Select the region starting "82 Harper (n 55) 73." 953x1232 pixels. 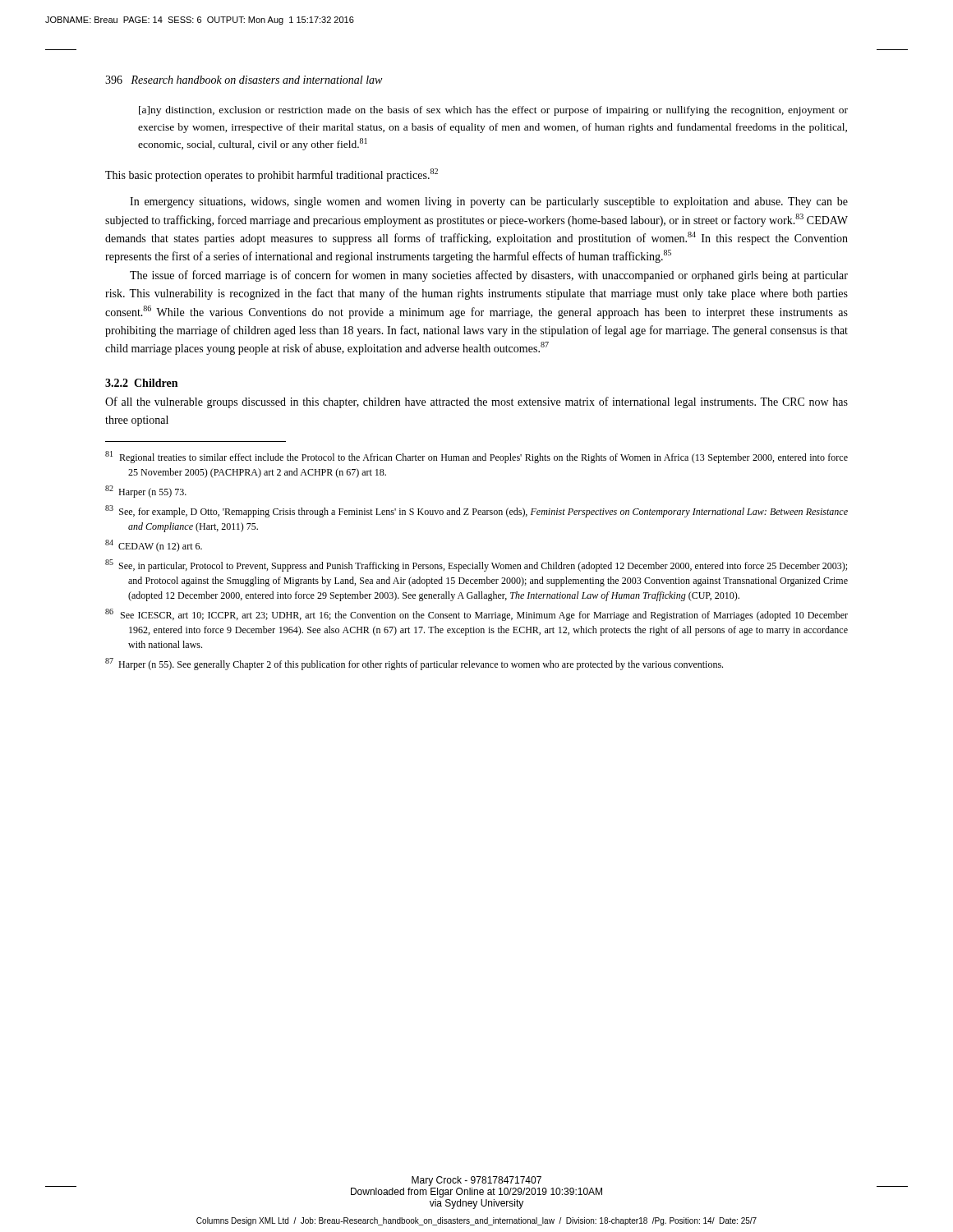tap(146, 492)
